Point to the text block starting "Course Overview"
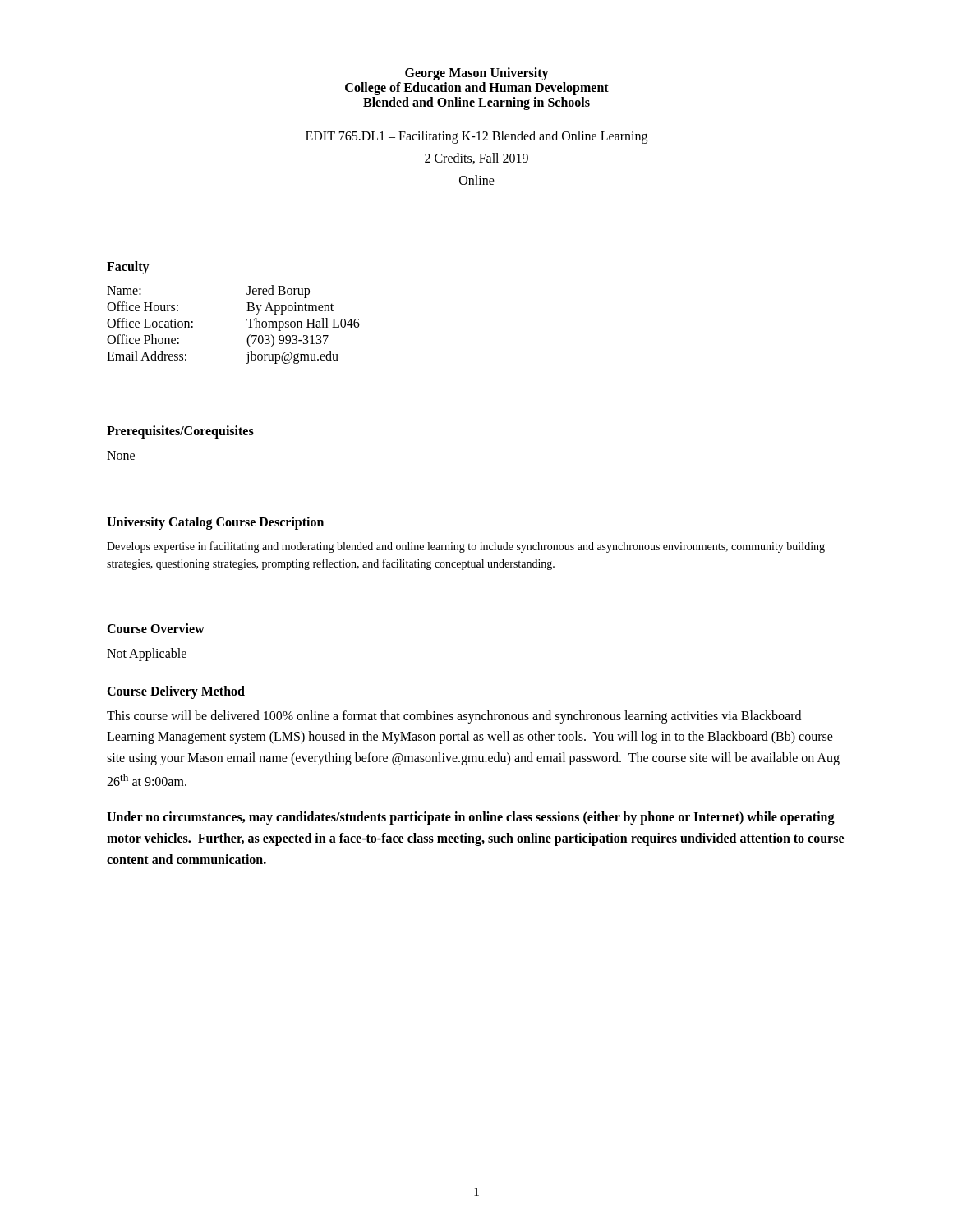Screen dimensions: 1232x953 pos(156,629)
